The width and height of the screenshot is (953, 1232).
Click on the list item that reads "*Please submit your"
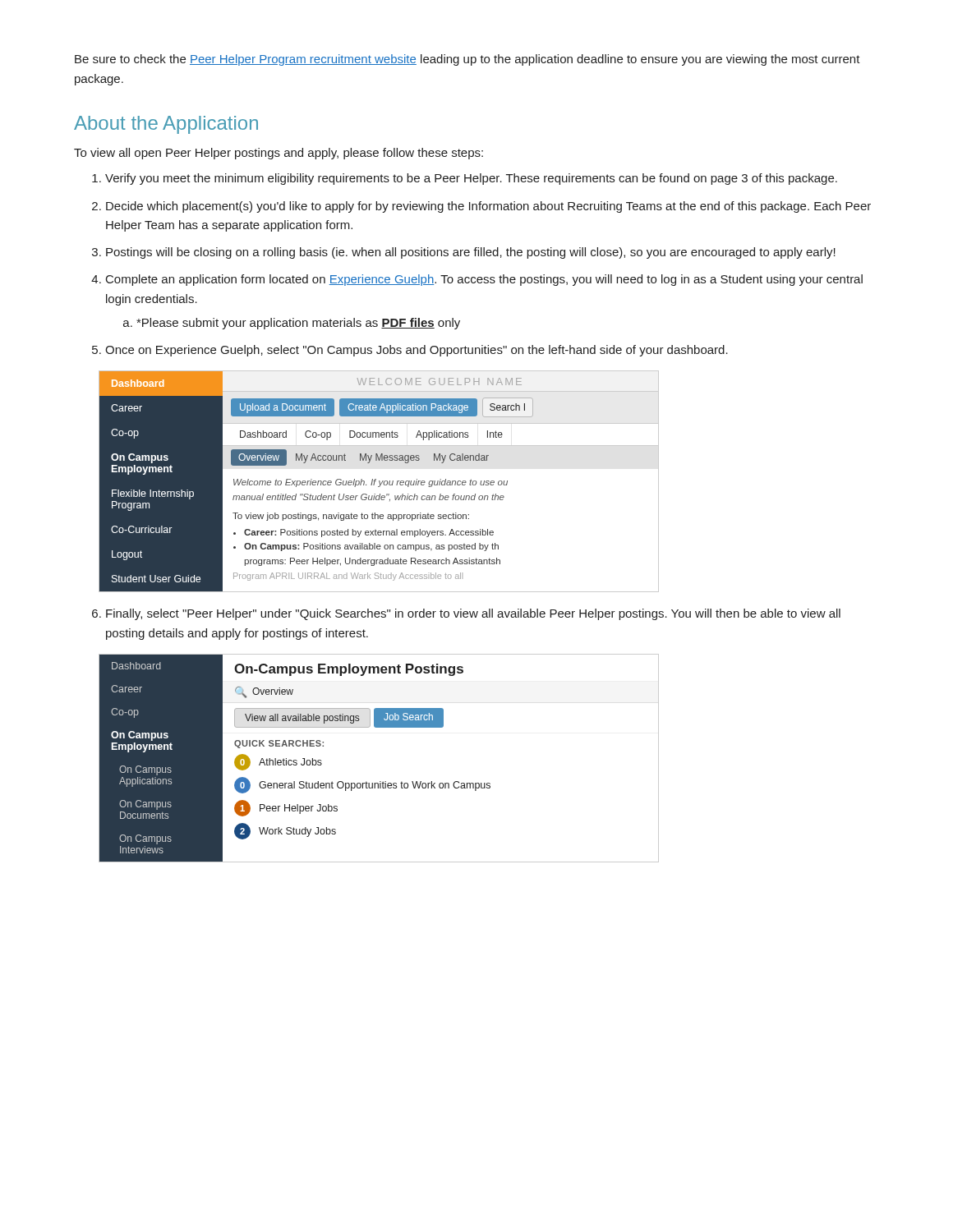click(x=298, y=324)
